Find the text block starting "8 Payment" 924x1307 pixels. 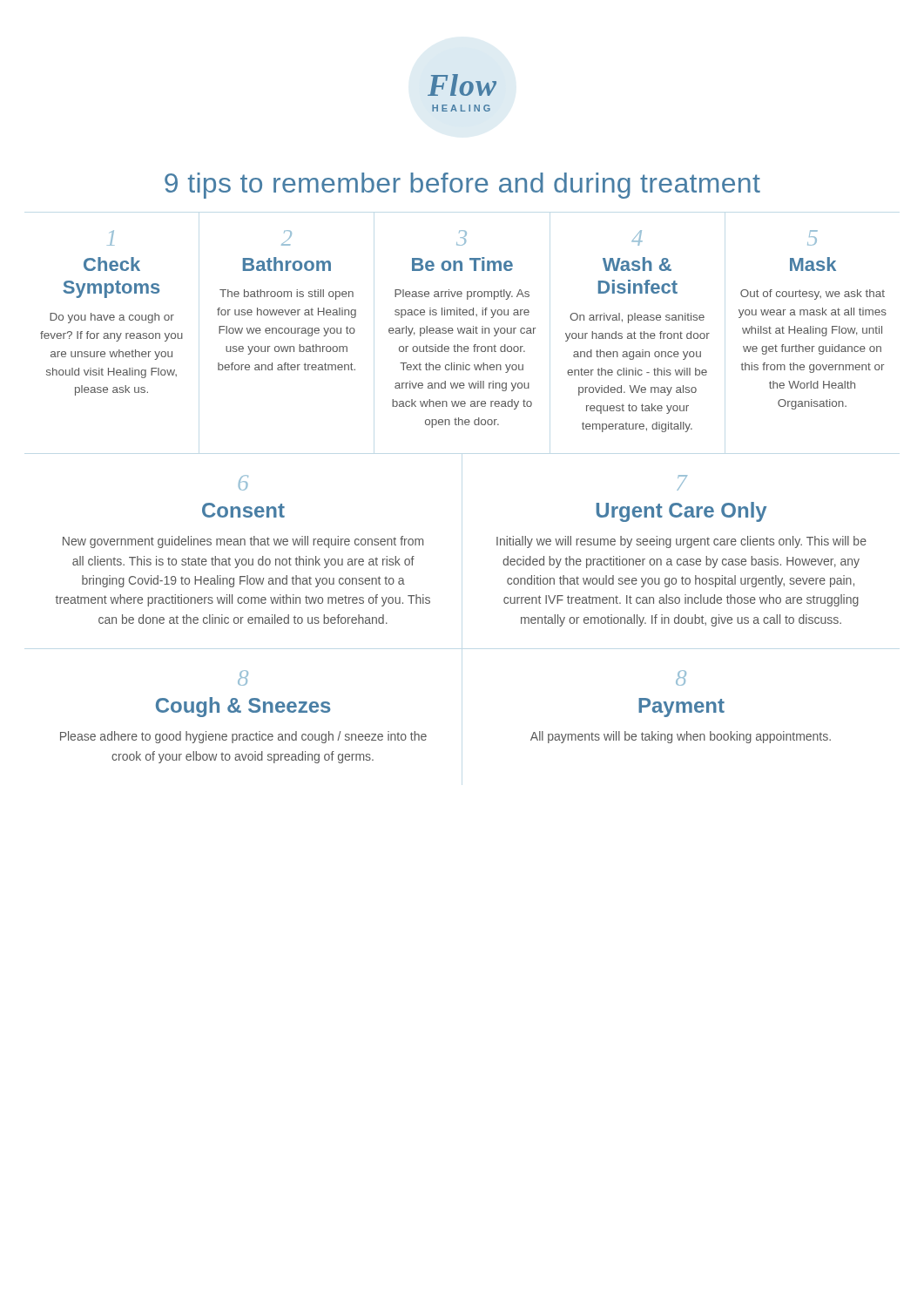point(681,692)
